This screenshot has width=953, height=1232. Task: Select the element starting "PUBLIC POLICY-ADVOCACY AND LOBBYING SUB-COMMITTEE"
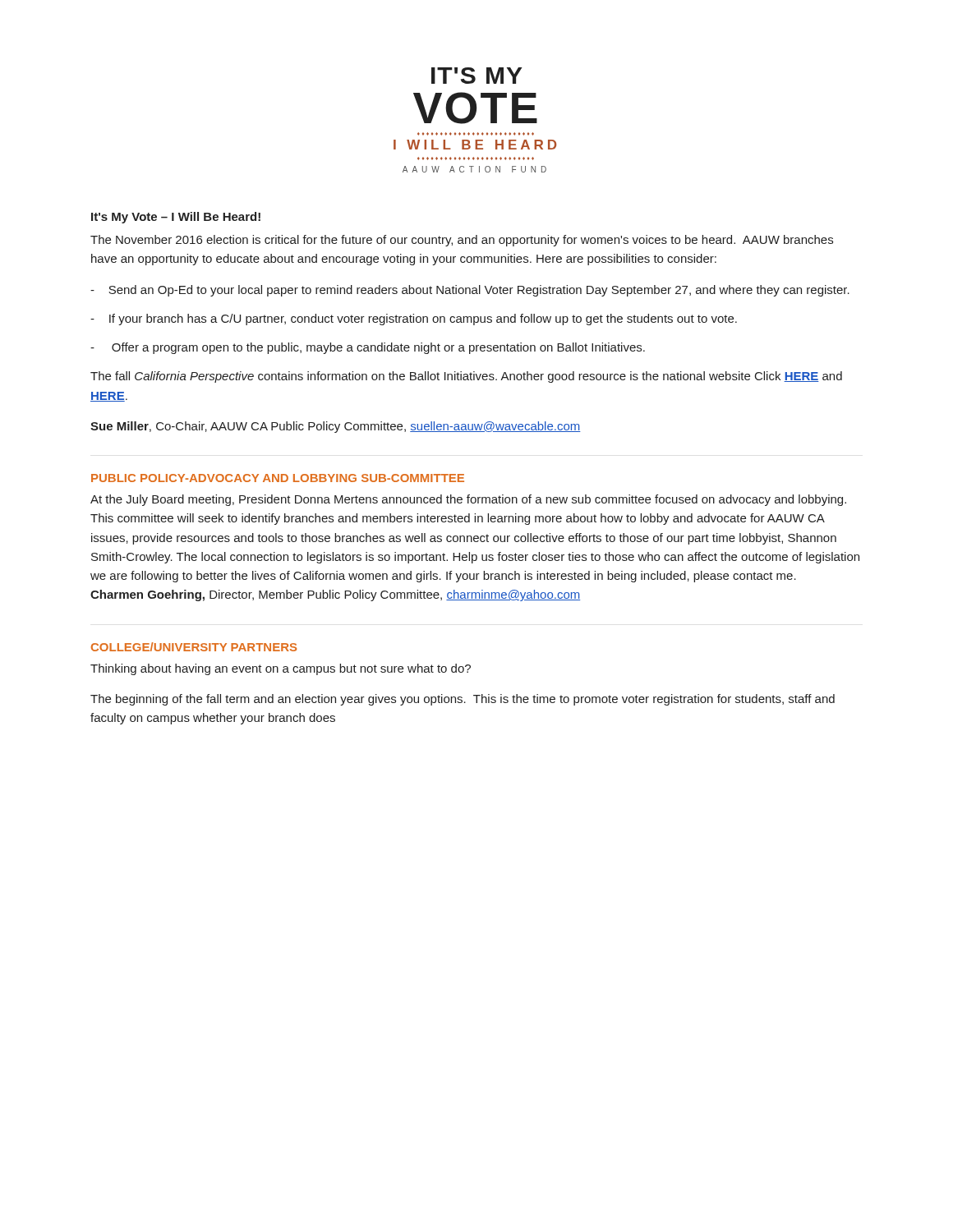[x=278, y=478]
